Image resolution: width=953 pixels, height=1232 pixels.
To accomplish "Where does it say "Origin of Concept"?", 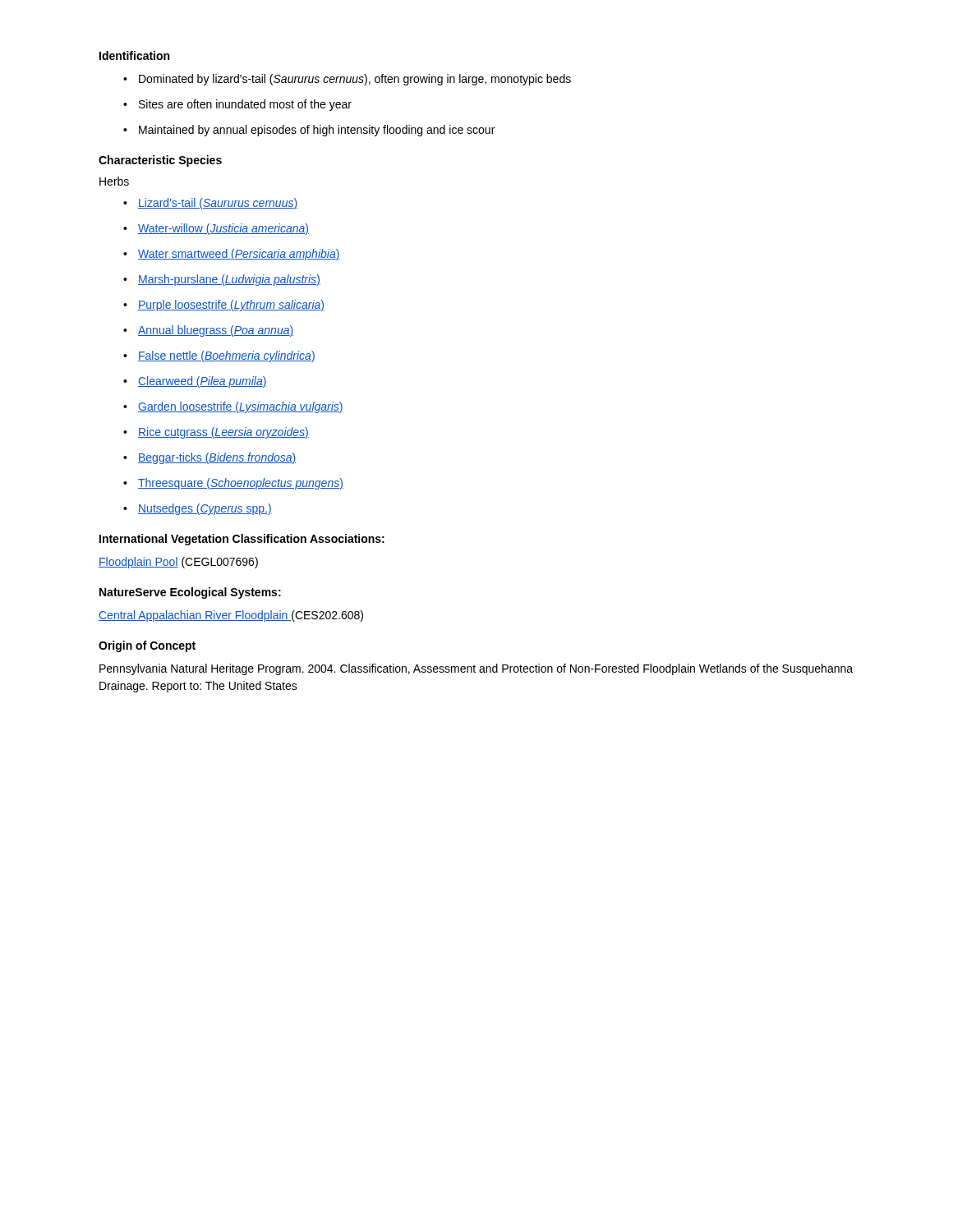I will click(x=147, y=646).
